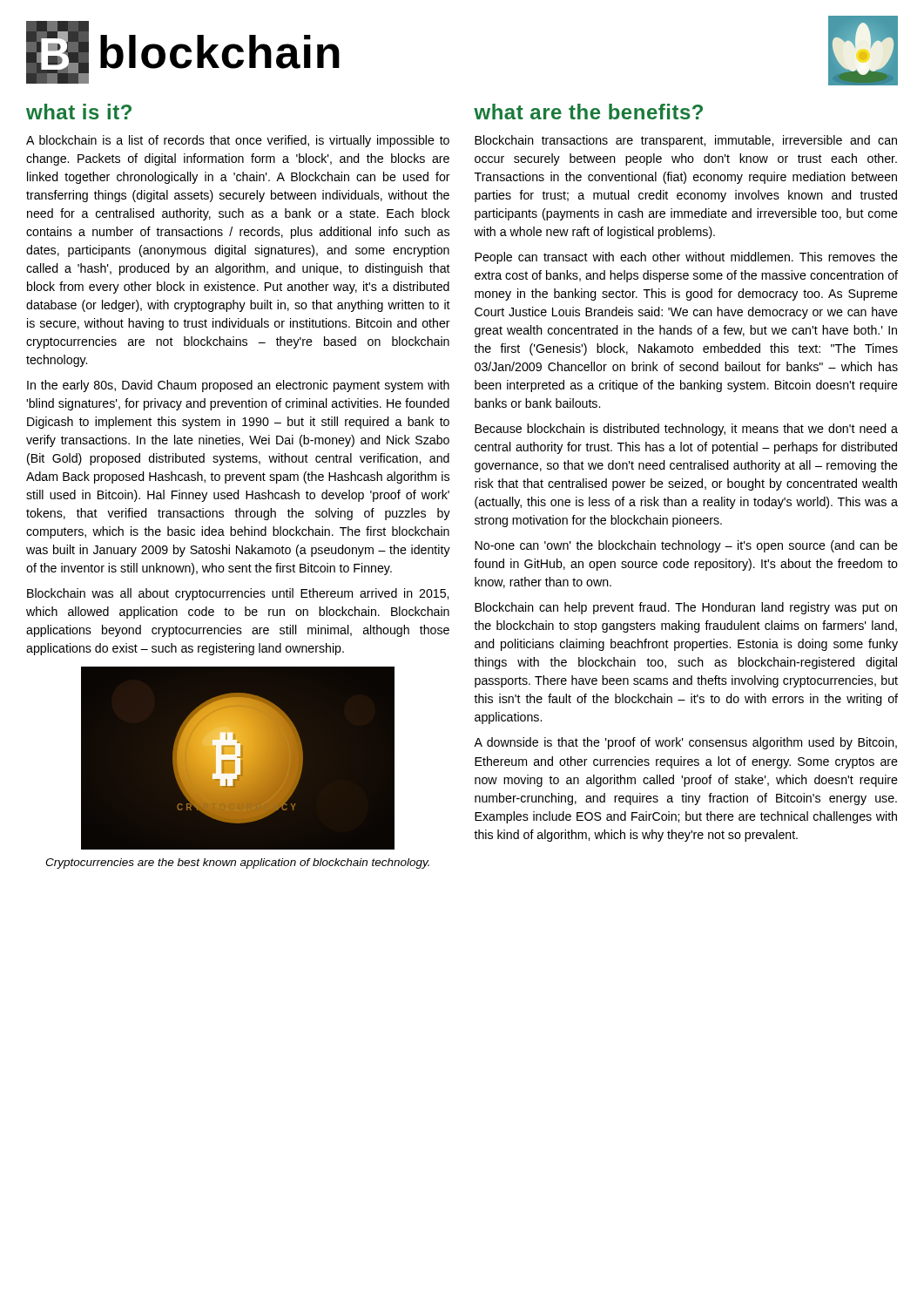Locate the block of text that opens with "Because blockchain is distributed technology, it"
The image size is (924, 1307).
pyautogui.click(x=686, y=475)
